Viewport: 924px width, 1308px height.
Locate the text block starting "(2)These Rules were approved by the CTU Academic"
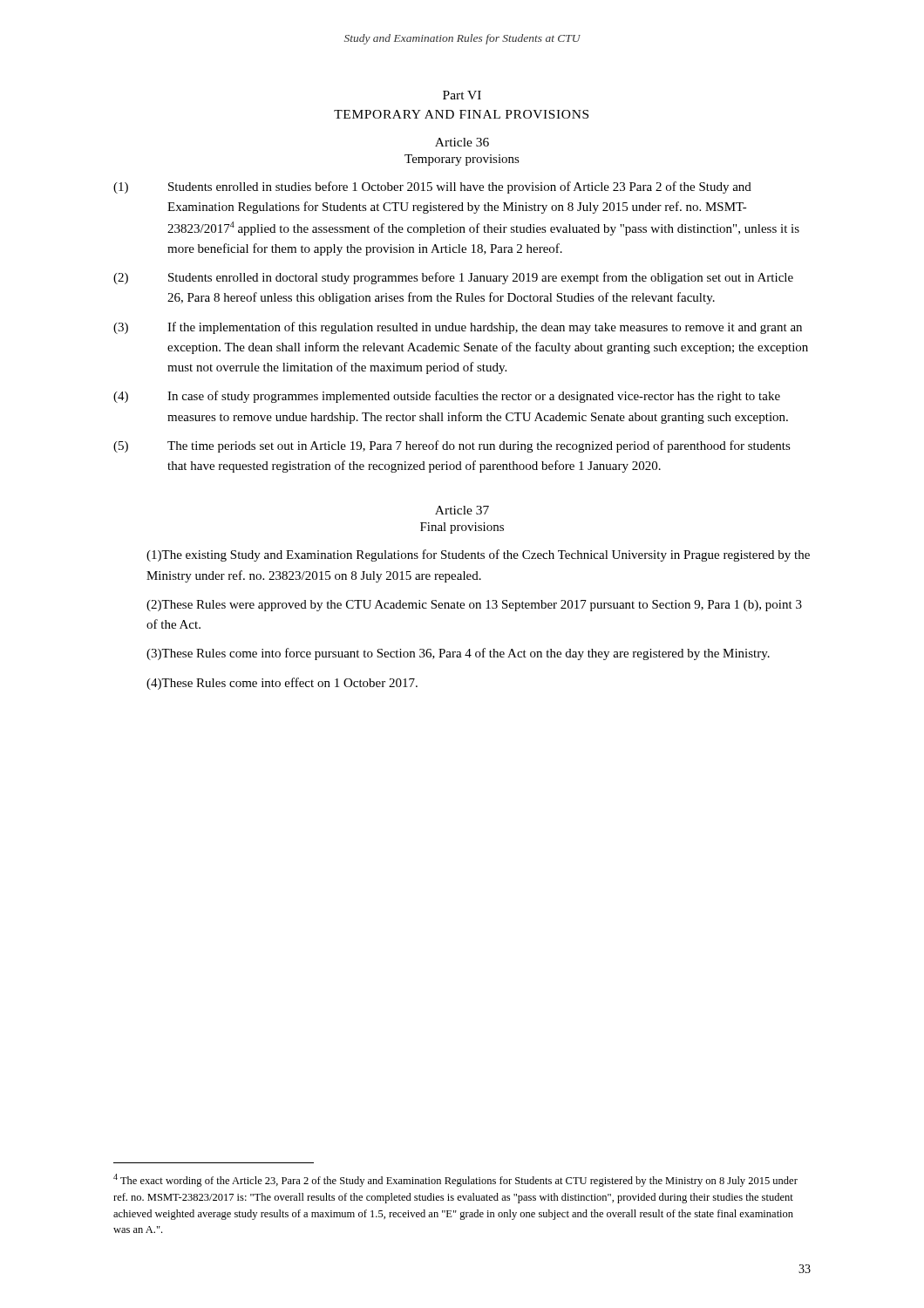tap(462, 615)
